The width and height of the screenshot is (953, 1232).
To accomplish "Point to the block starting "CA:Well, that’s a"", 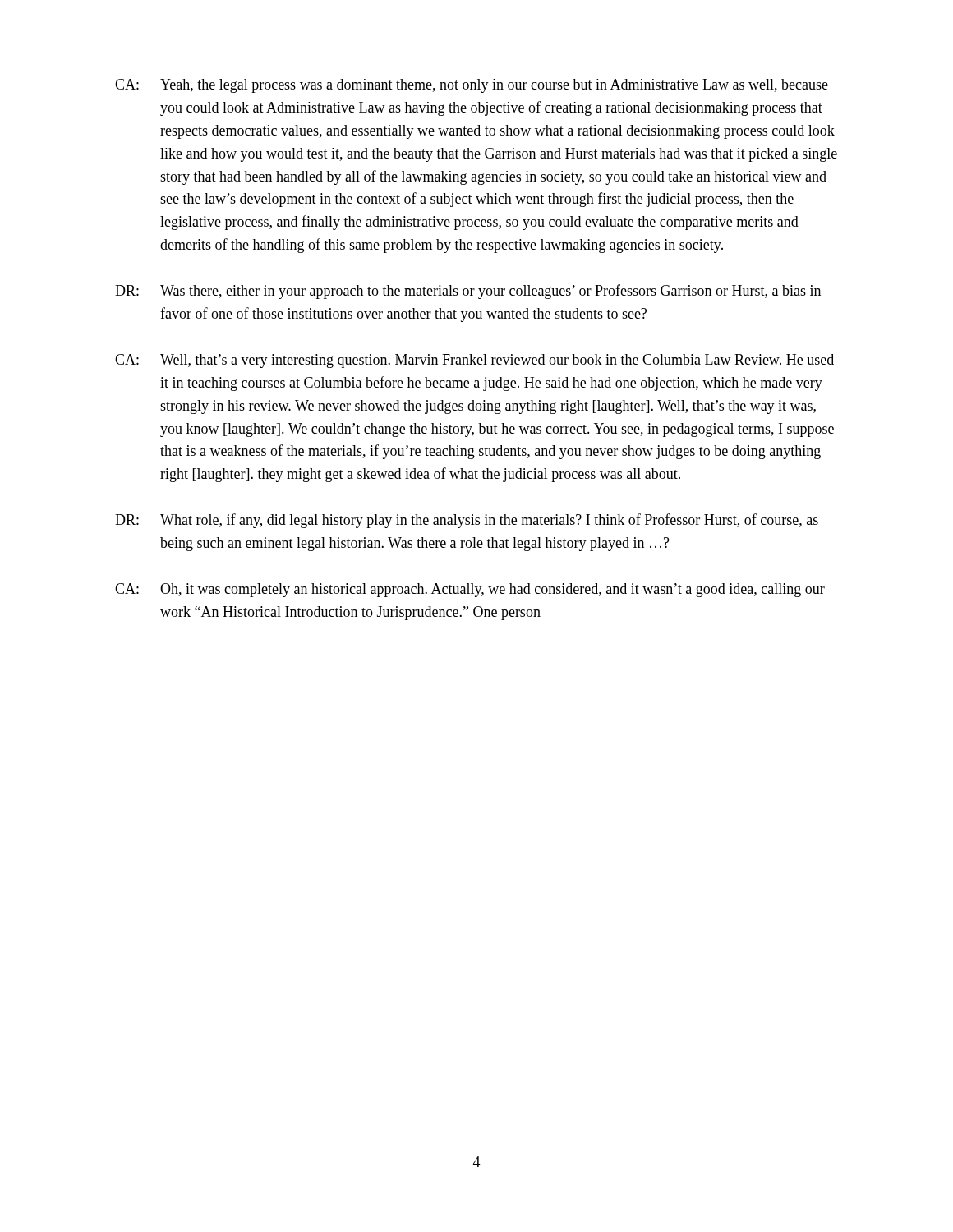I will point(476,418).
